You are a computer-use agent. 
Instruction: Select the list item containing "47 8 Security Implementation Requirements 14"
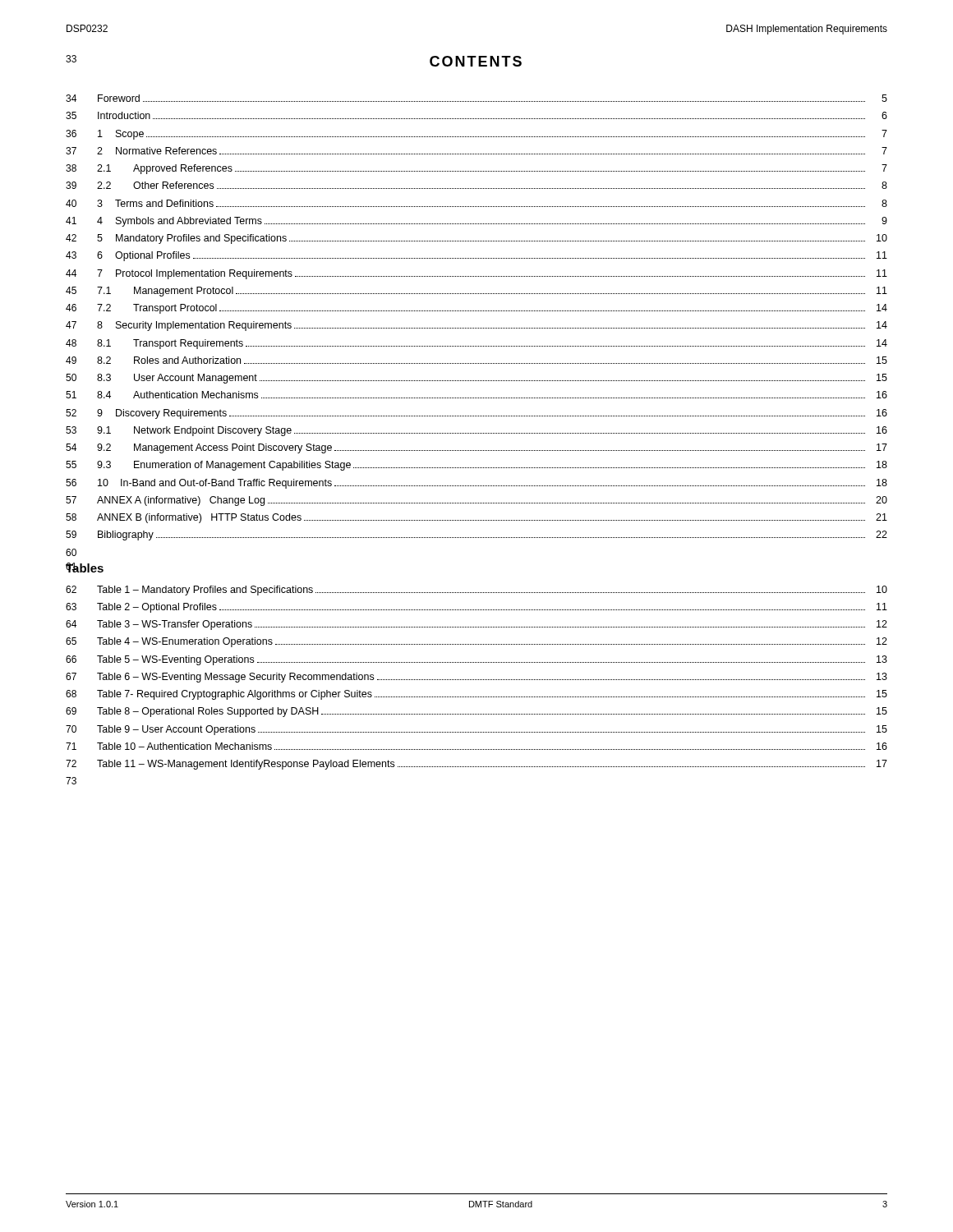(476, 326)
